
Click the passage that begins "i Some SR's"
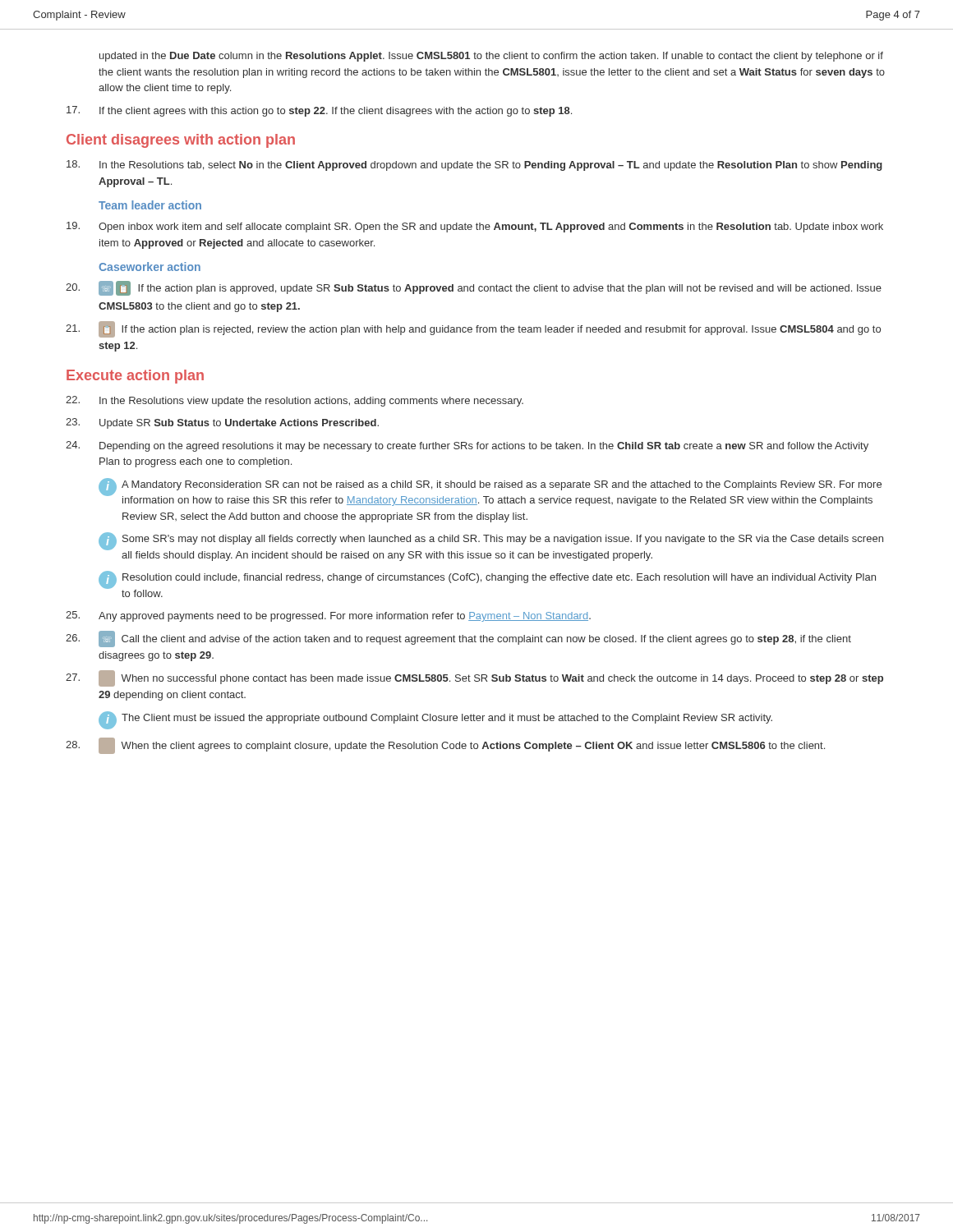[x=493, y=547]
